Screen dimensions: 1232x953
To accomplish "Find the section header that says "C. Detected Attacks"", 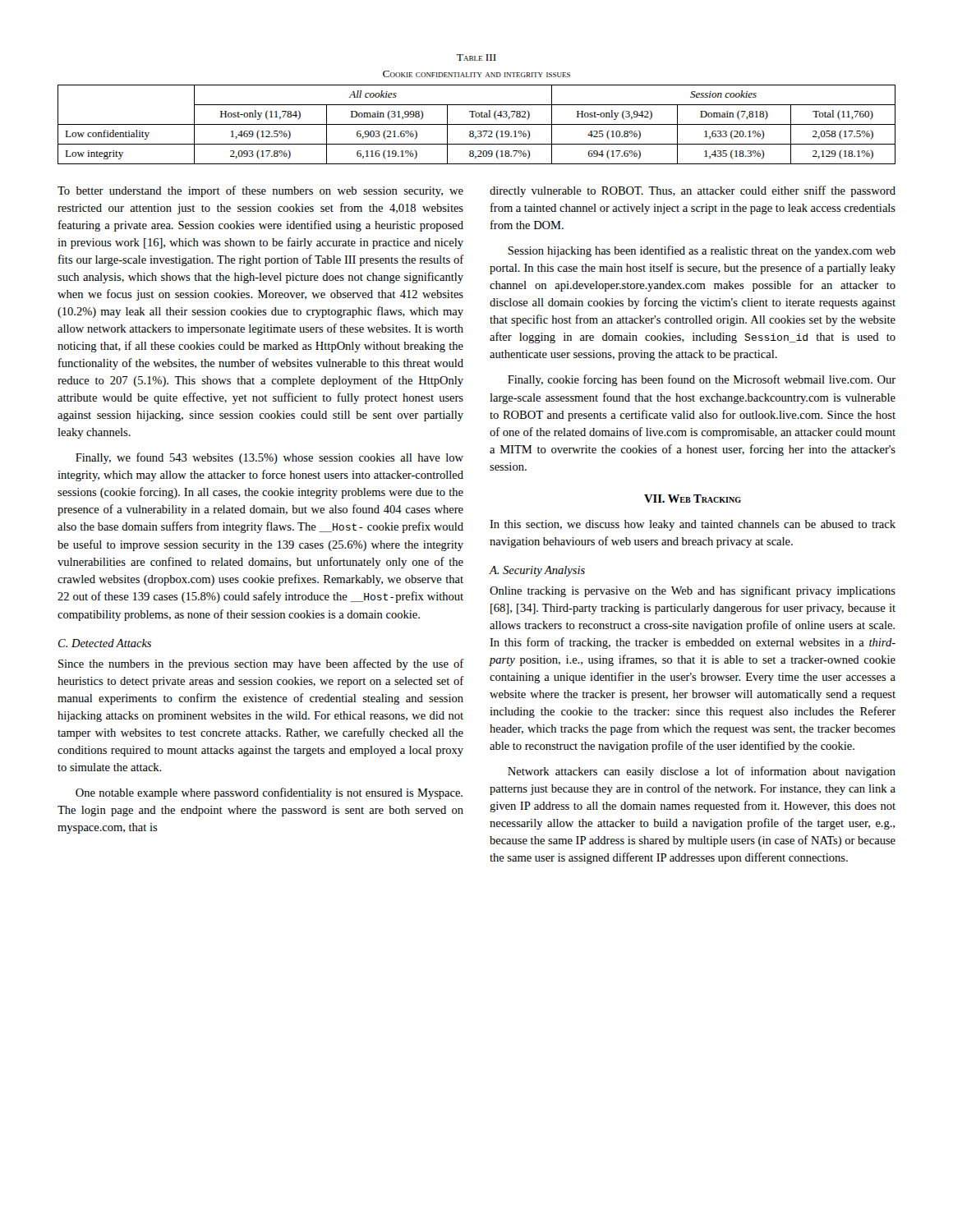I will coord(105,643).
